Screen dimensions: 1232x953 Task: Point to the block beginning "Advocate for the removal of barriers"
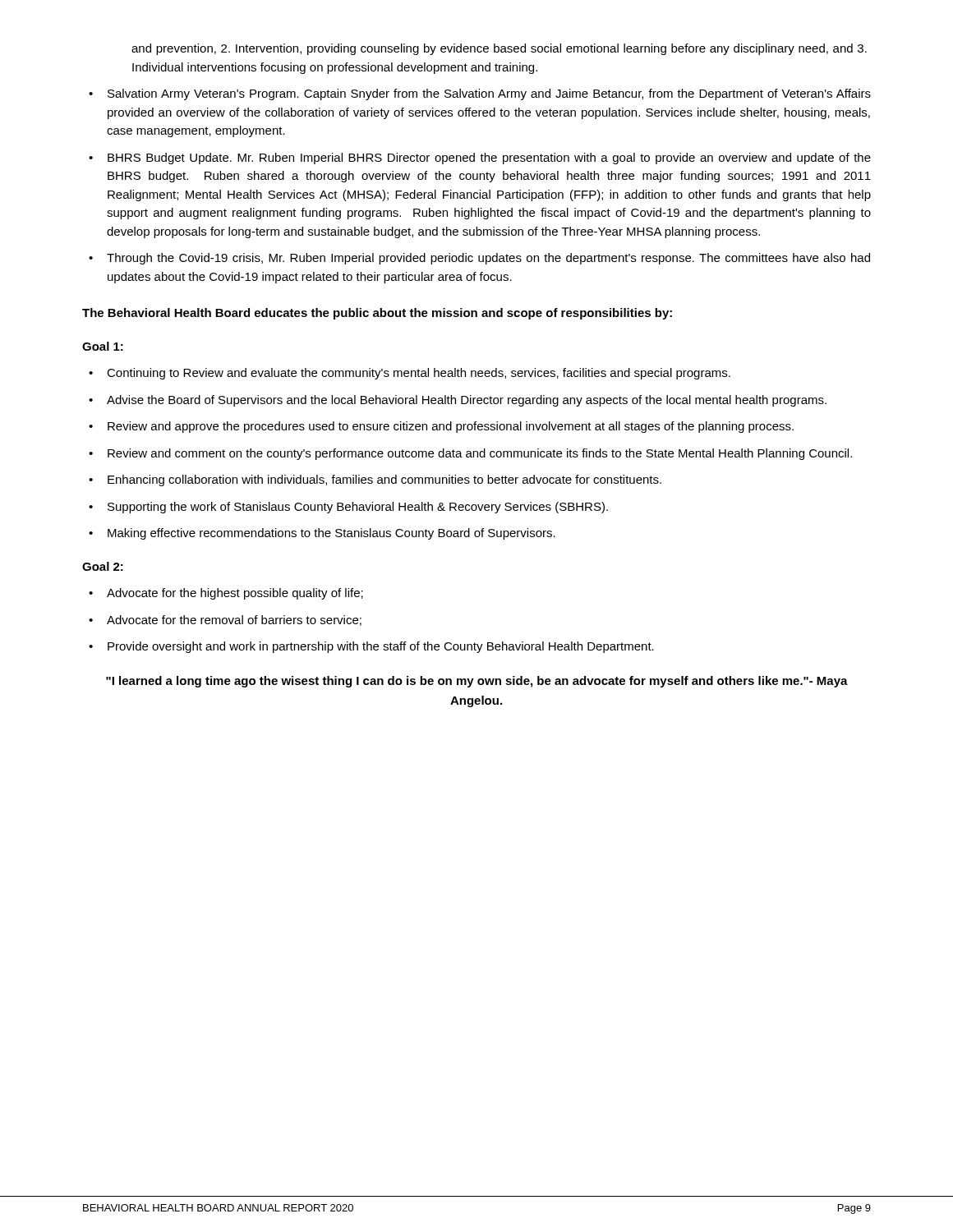click(x=235, y=619)
